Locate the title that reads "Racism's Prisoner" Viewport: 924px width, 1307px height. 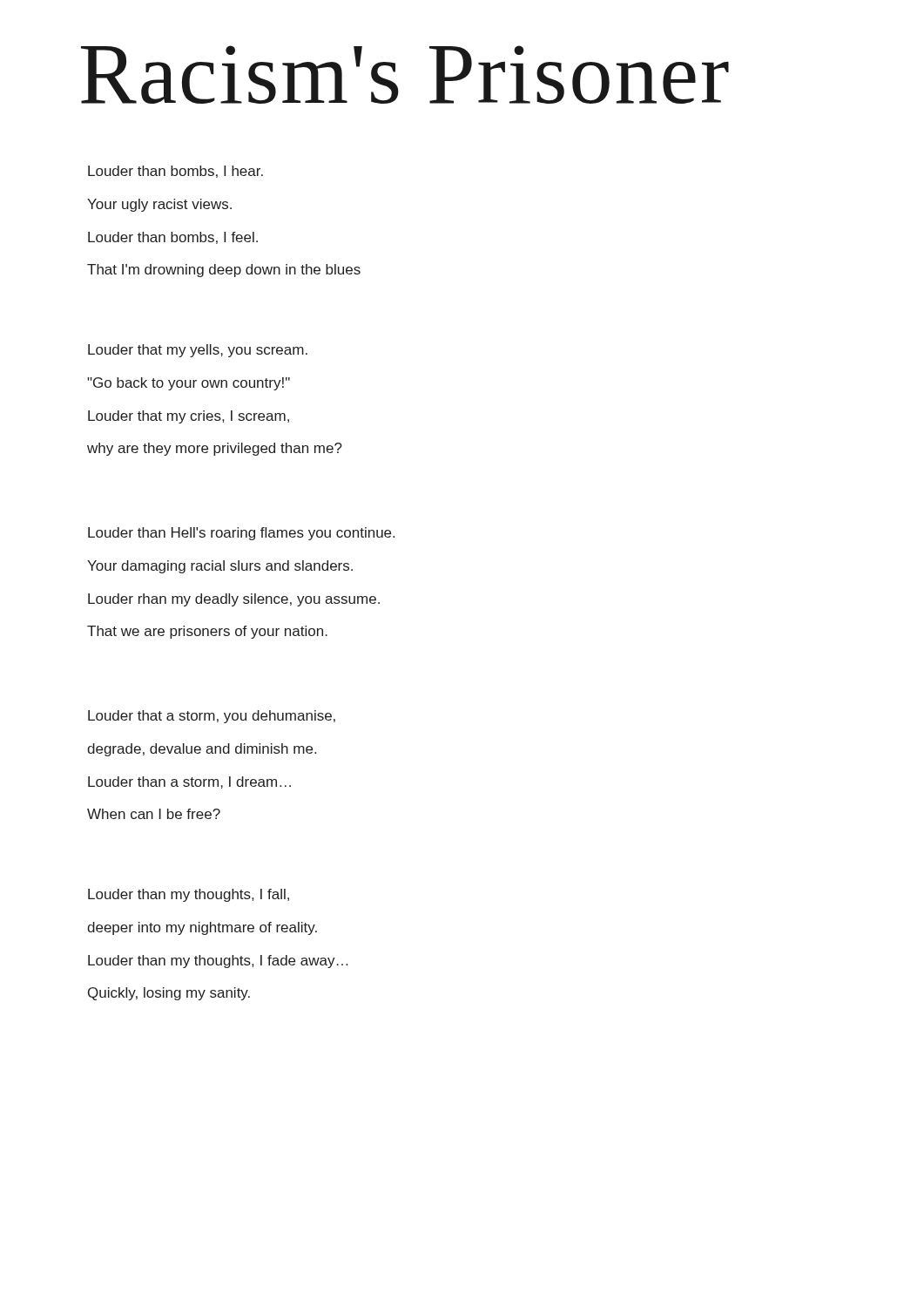[457, 74]
